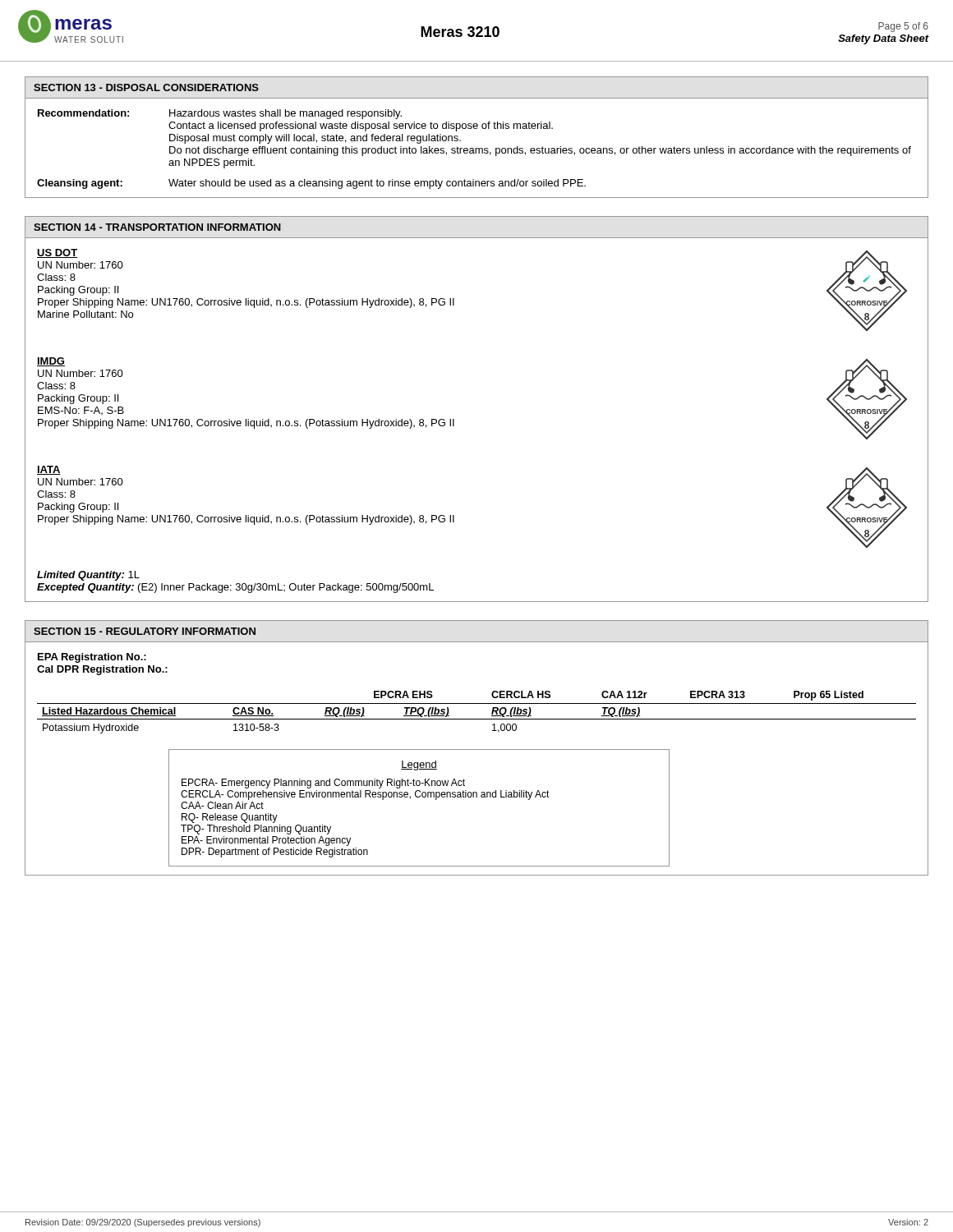The height and width of the screenshot is (1232, 953).
Task: Point to the region starting "IMDG UN Number: 1760 Class:"
Action: pyautogui.click(x=51, y=362)
